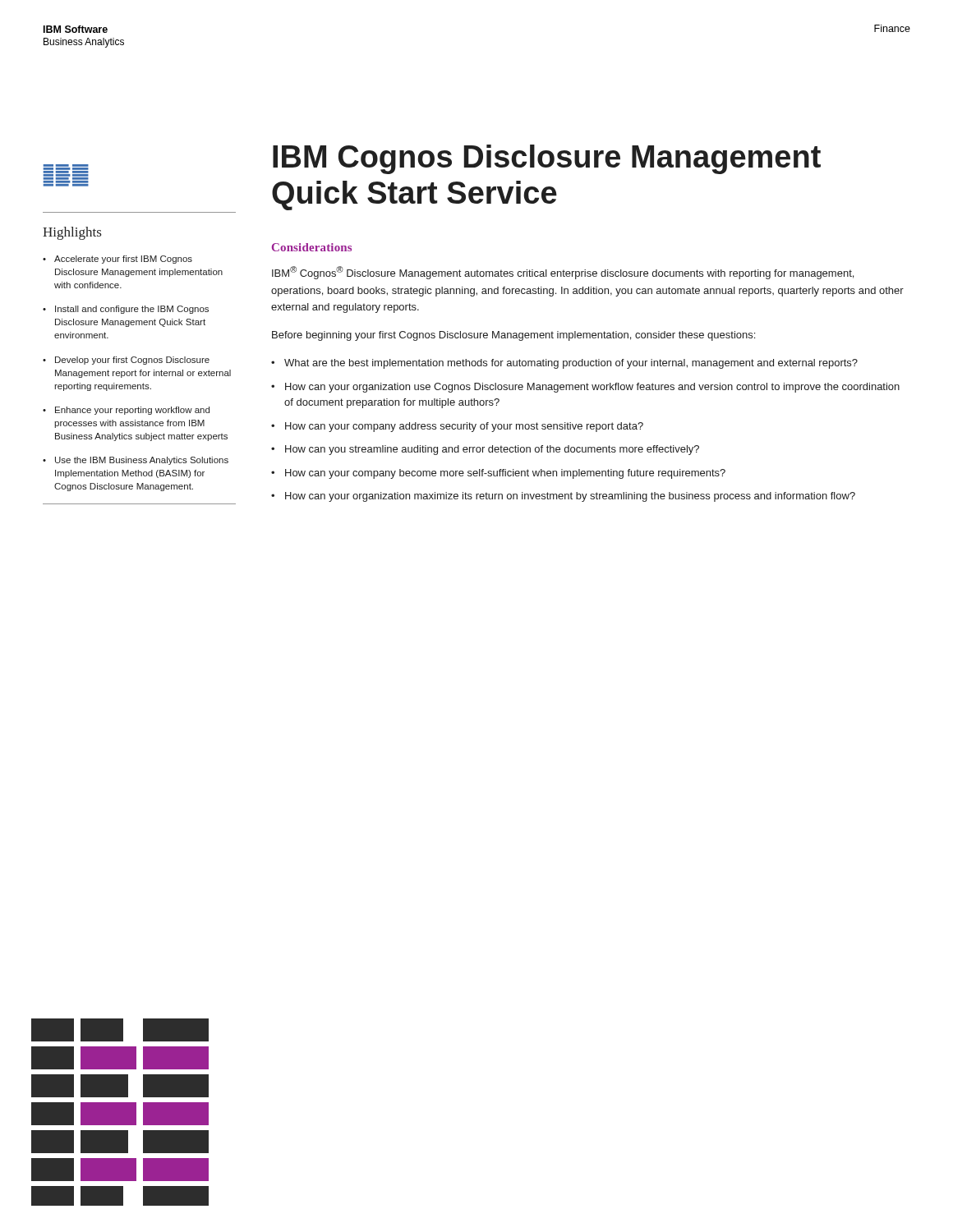Find the block on this page that starts "IBM® Cognos® Disclosure Management automates critical enterprise disclosure"

(587, 289)
